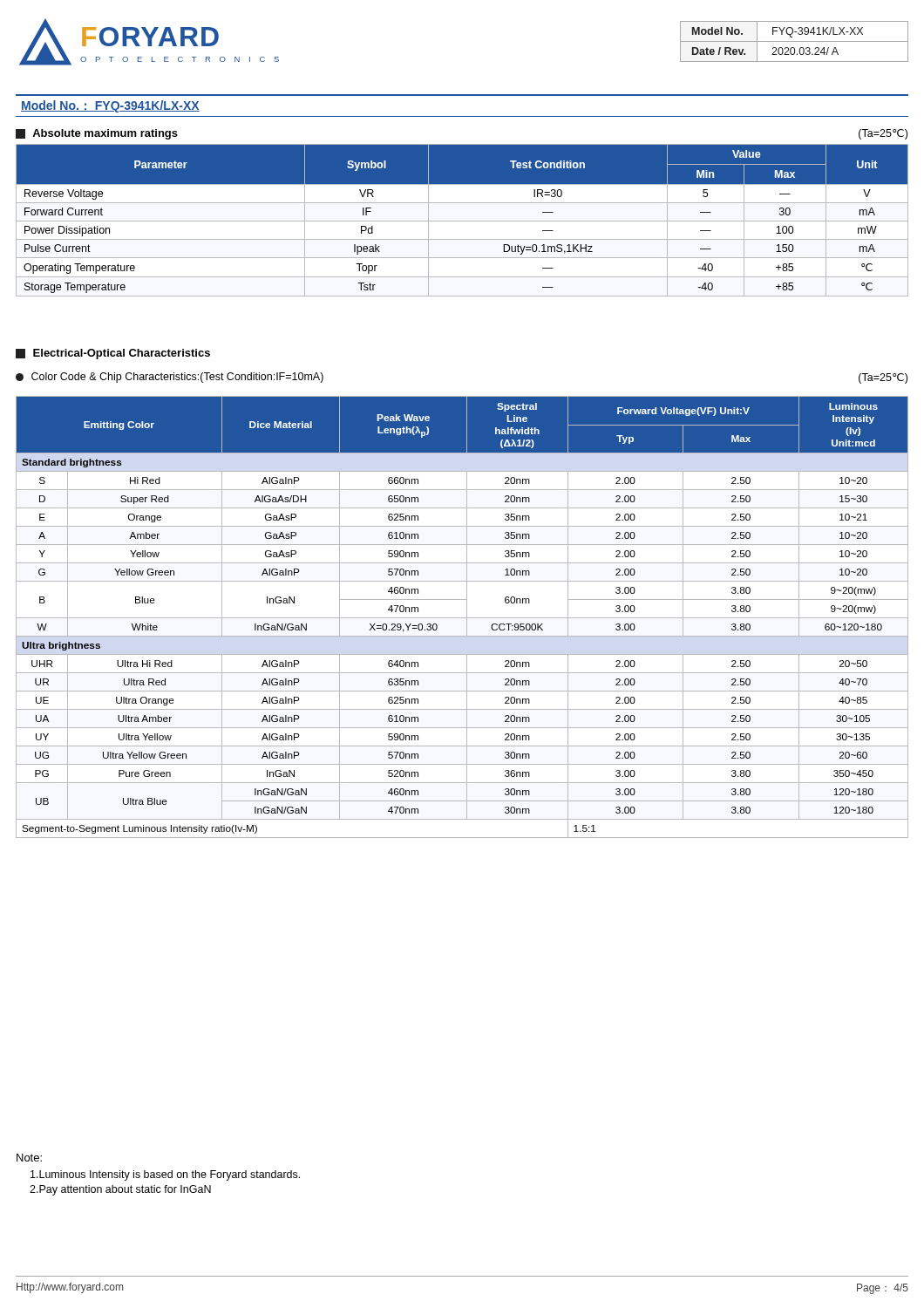
Task: Find a logo
Action: (149, 43)
